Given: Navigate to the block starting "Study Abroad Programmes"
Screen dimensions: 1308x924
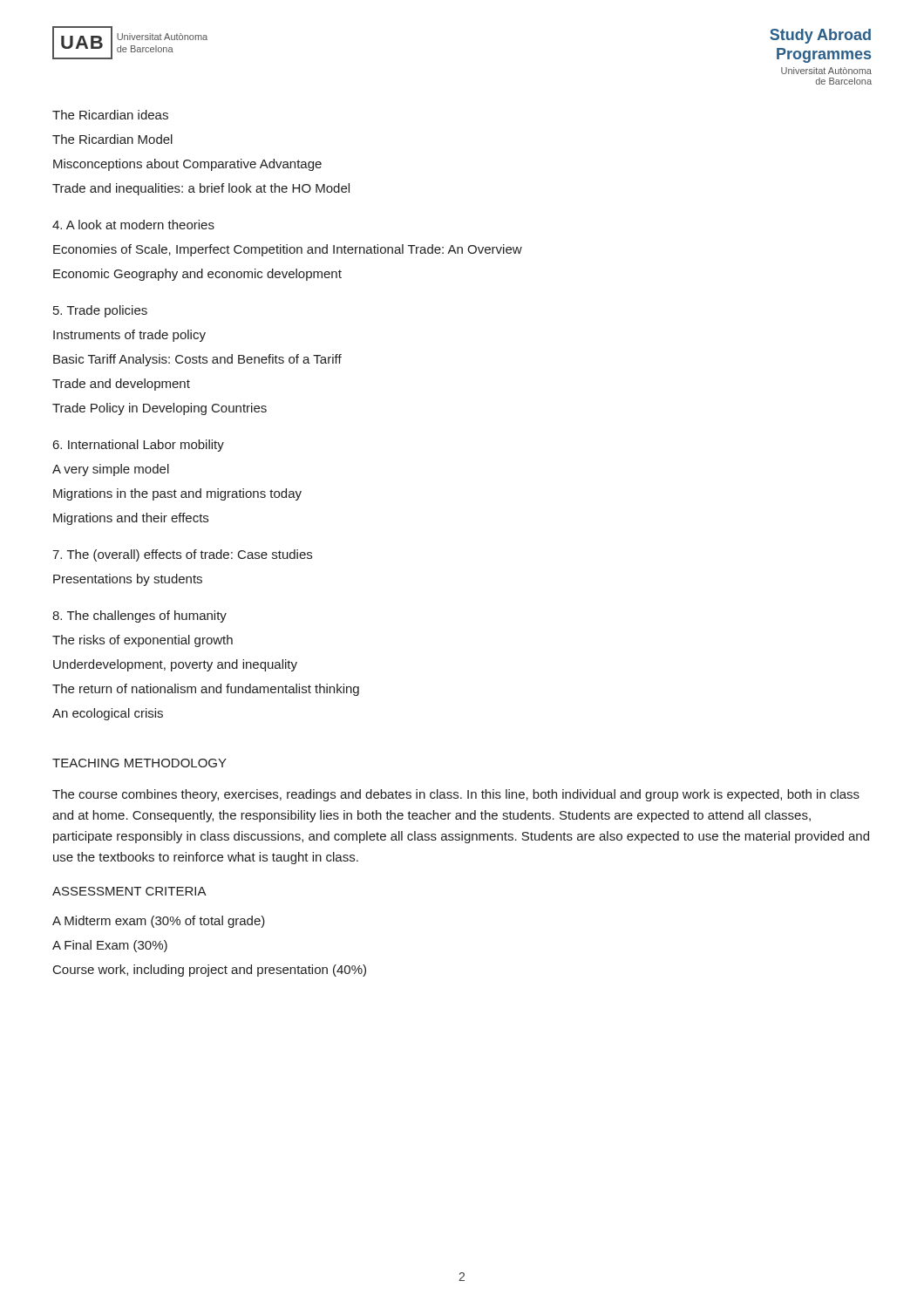Looking at the screenshot, I should tap(821, 56).
